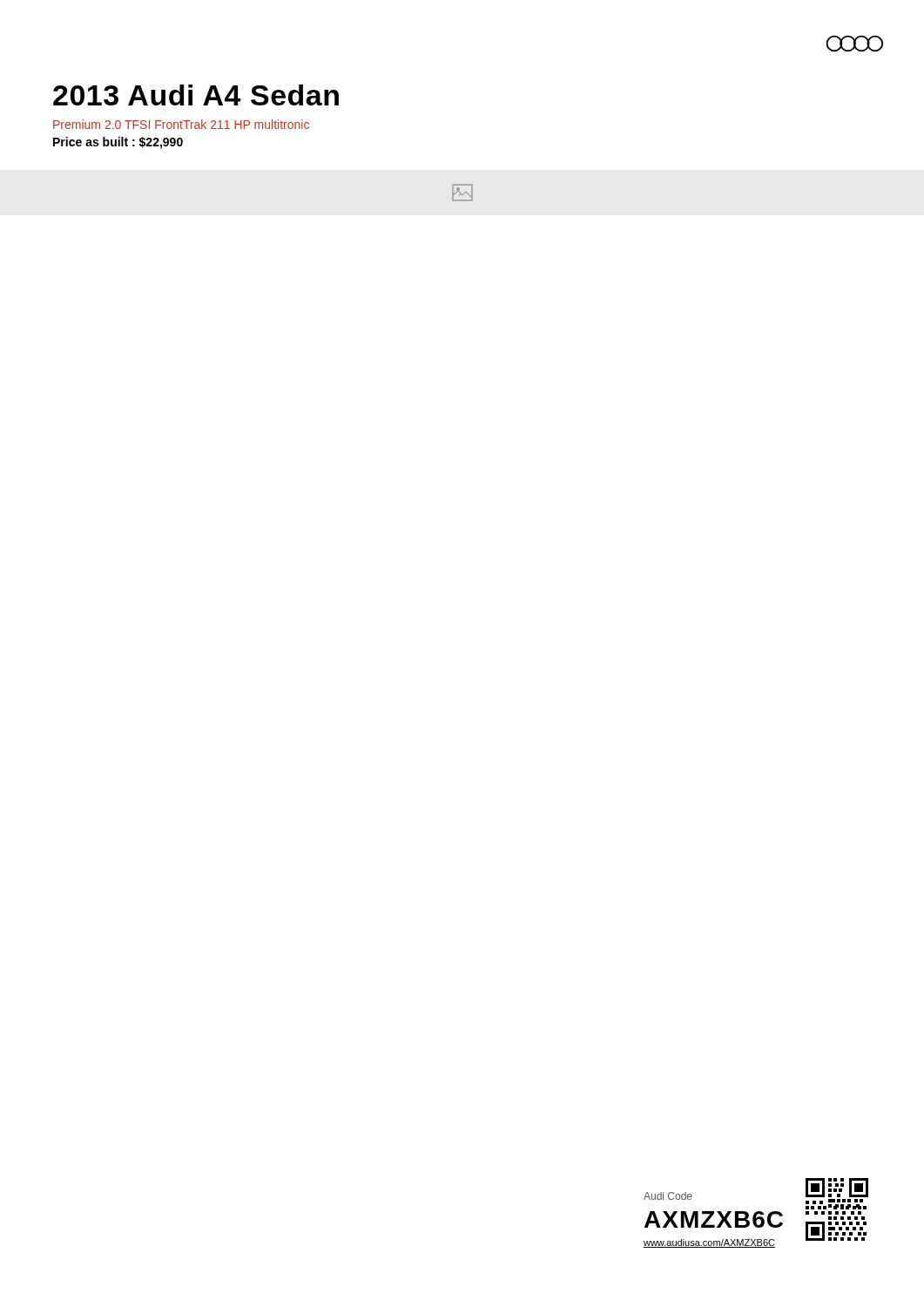Select the photo

462,193
